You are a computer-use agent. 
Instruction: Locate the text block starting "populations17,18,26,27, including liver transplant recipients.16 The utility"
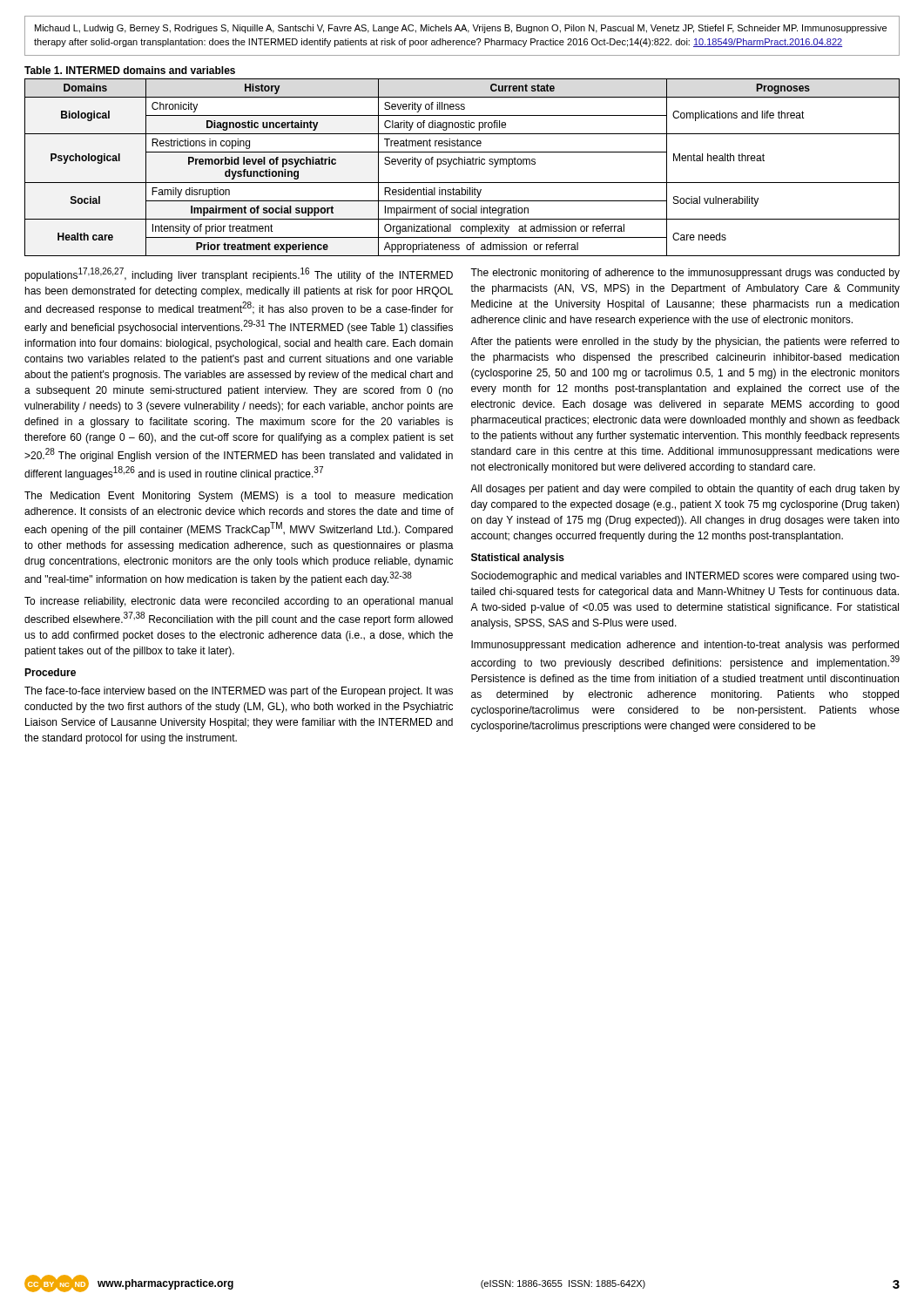(x=239, y=373)
